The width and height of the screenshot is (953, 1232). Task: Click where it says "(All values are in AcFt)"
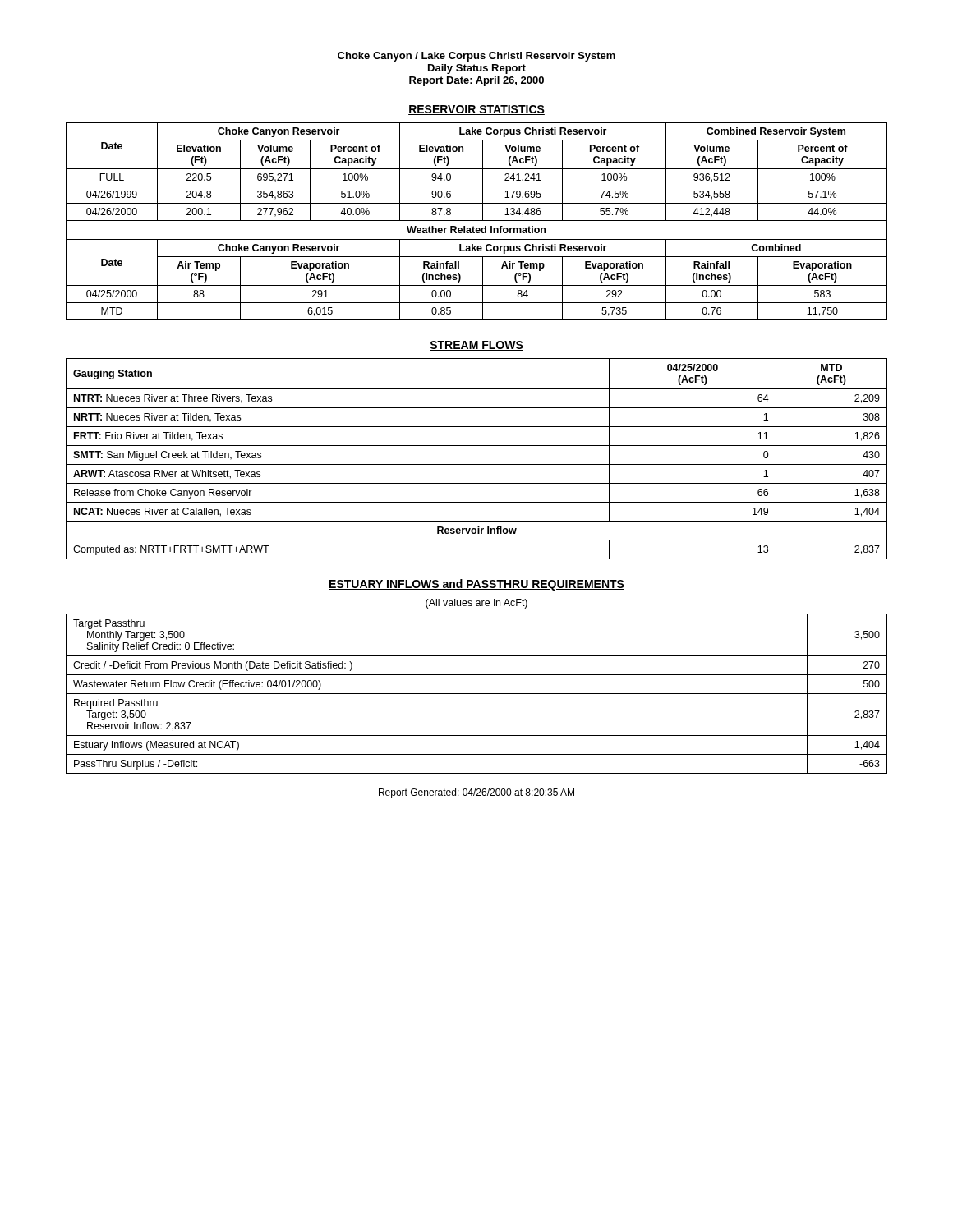coord(476,603)
